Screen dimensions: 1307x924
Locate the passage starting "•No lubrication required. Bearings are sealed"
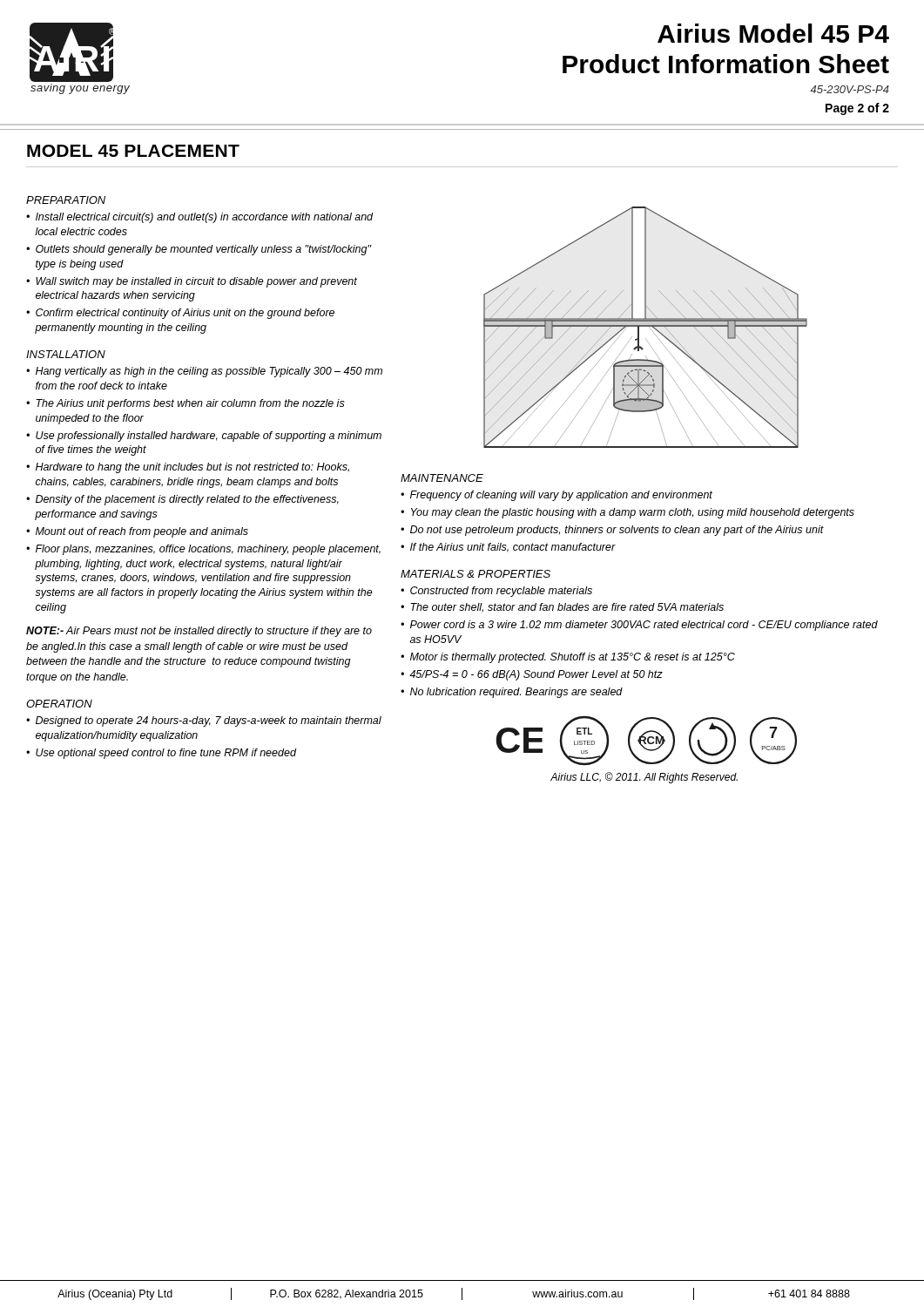tap(511, 692)
